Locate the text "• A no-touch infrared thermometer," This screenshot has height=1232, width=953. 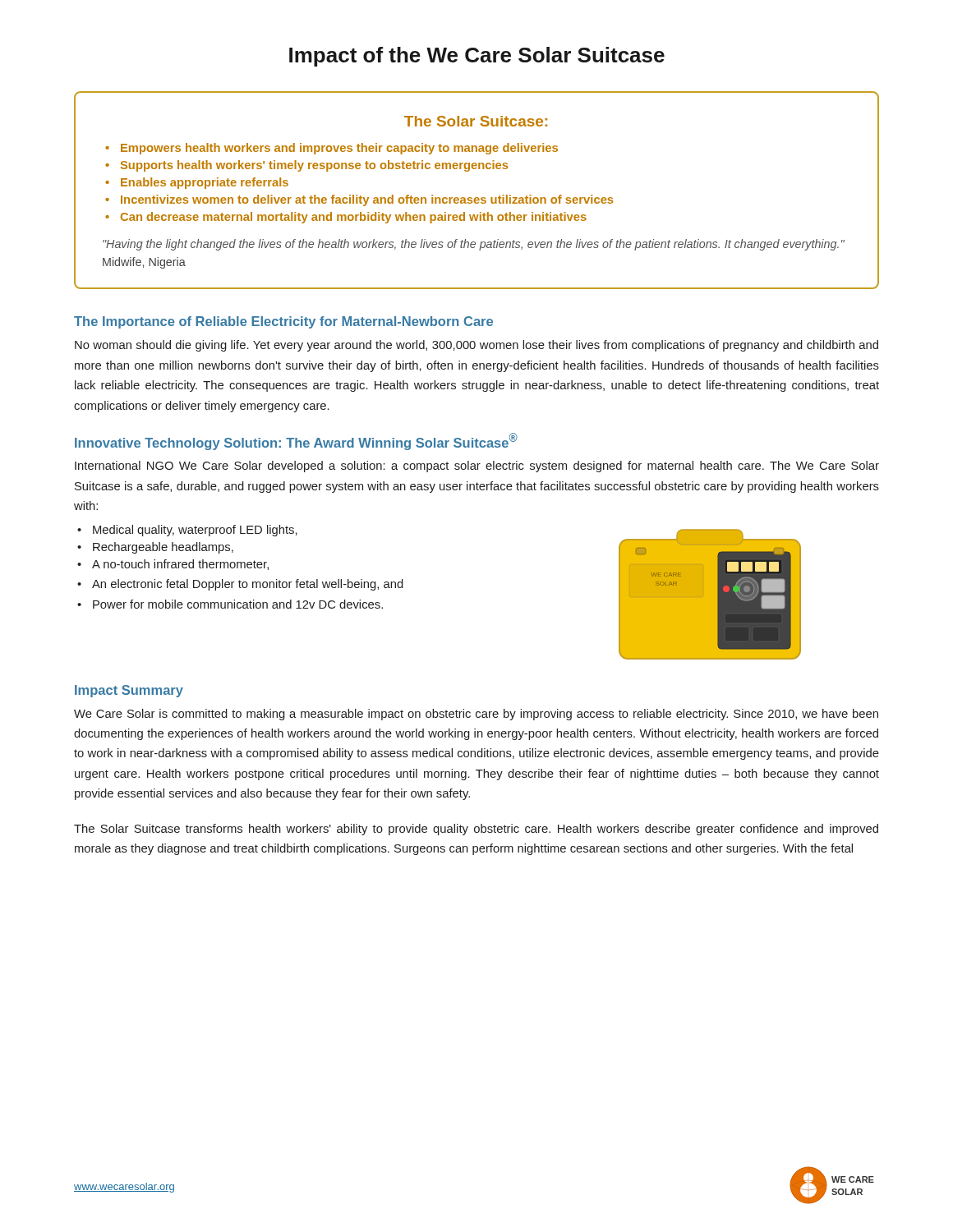click(173, 564)
